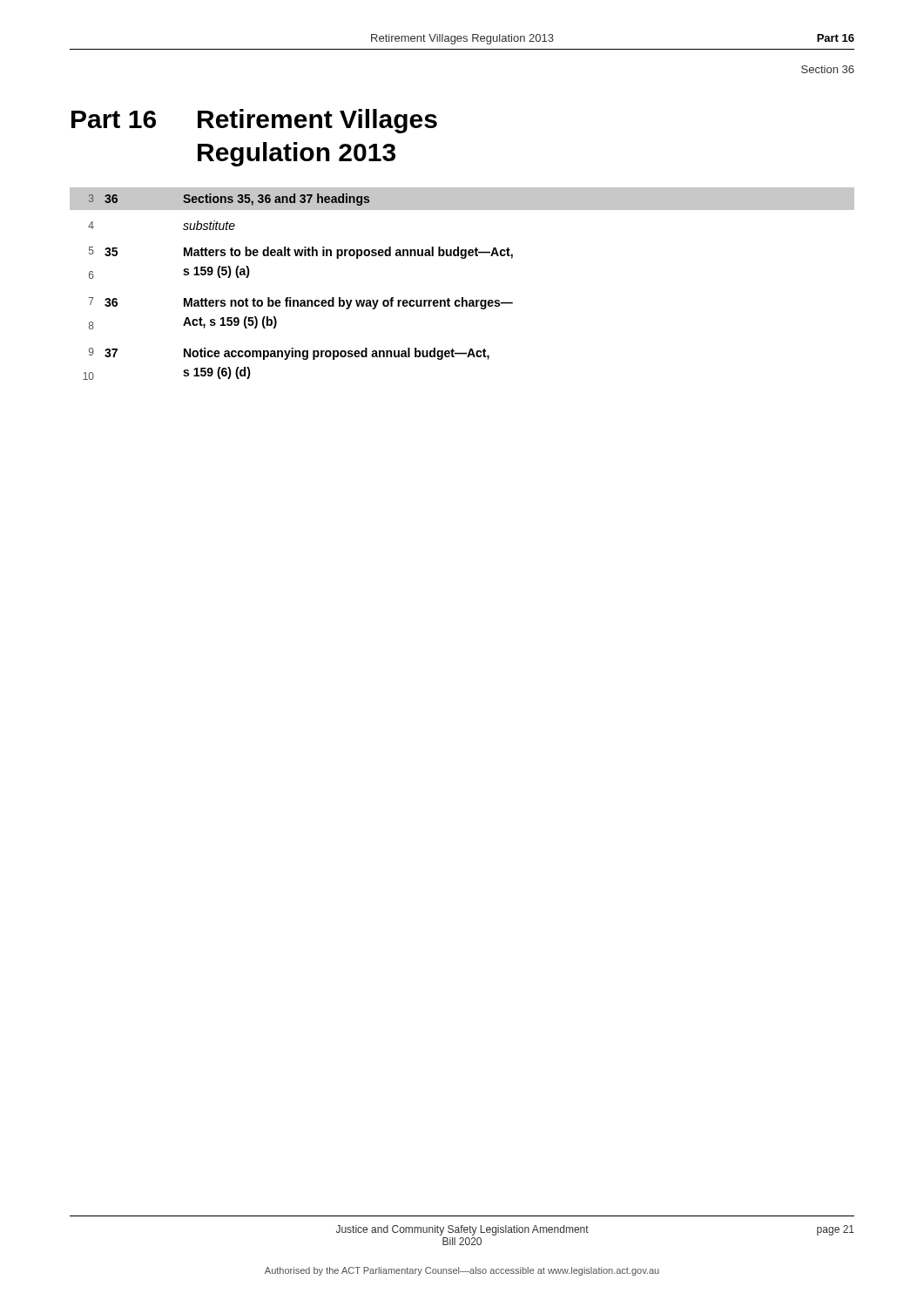The width and height of the screenshot is (924, 1307).
Task: Navigate to the text block starting "3 36 Sections 35, 36"
Action: 462,199
